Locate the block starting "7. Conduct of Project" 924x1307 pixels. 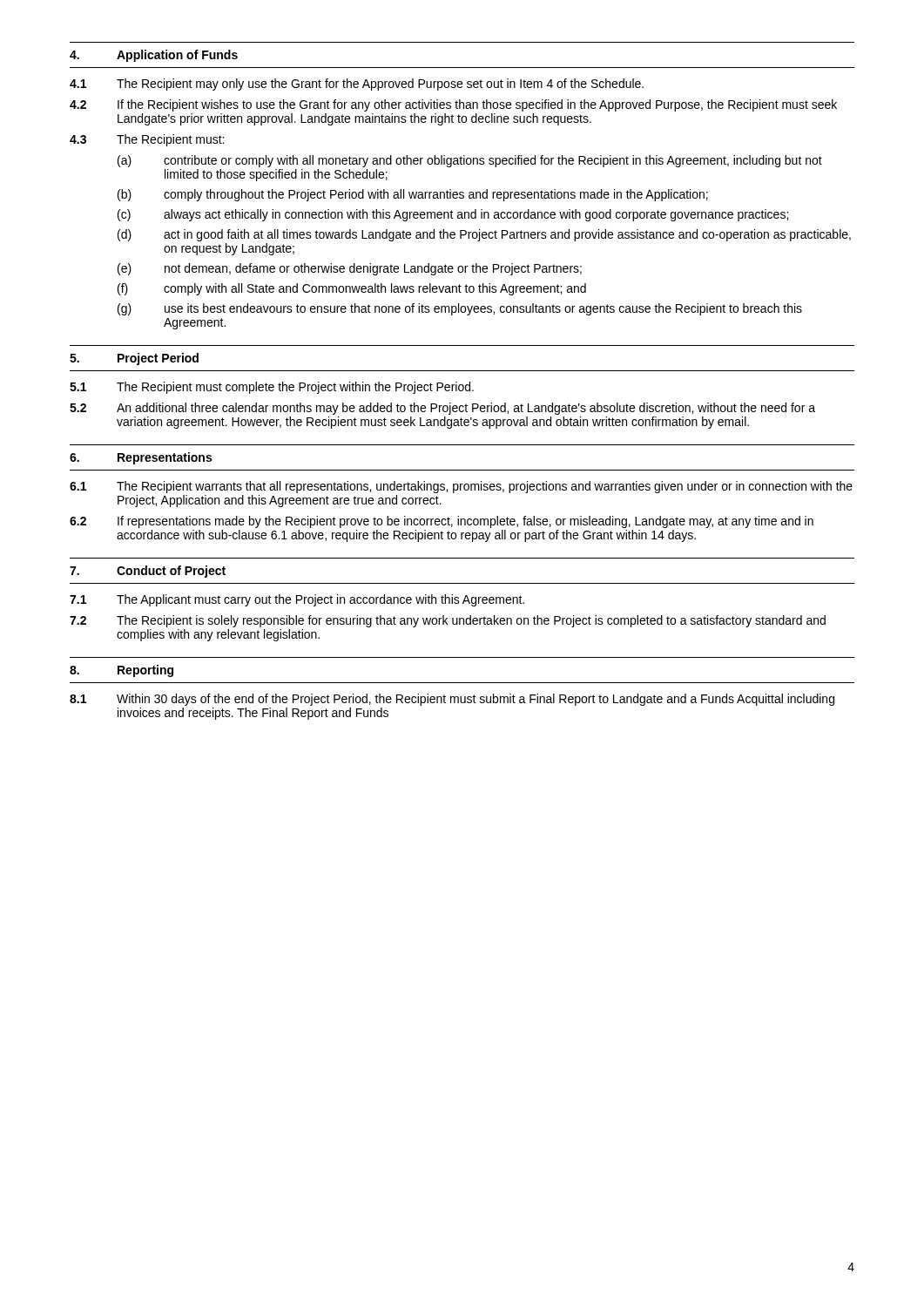pos(148,571)
